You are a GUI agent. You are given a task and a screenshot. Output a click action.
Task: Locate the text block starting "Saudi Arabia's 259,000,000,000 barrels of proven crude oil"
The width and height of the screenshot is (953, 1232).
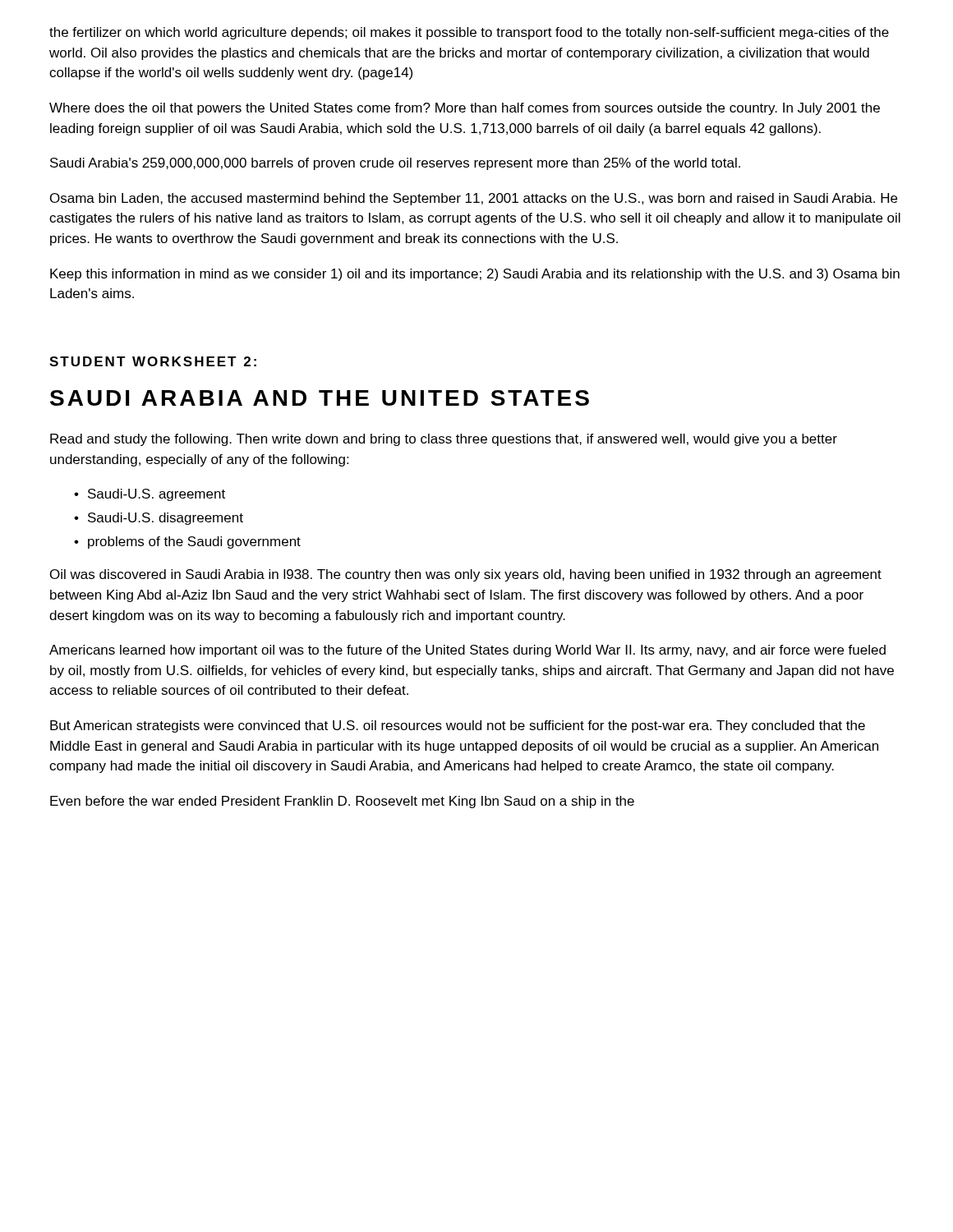(395, 163)
